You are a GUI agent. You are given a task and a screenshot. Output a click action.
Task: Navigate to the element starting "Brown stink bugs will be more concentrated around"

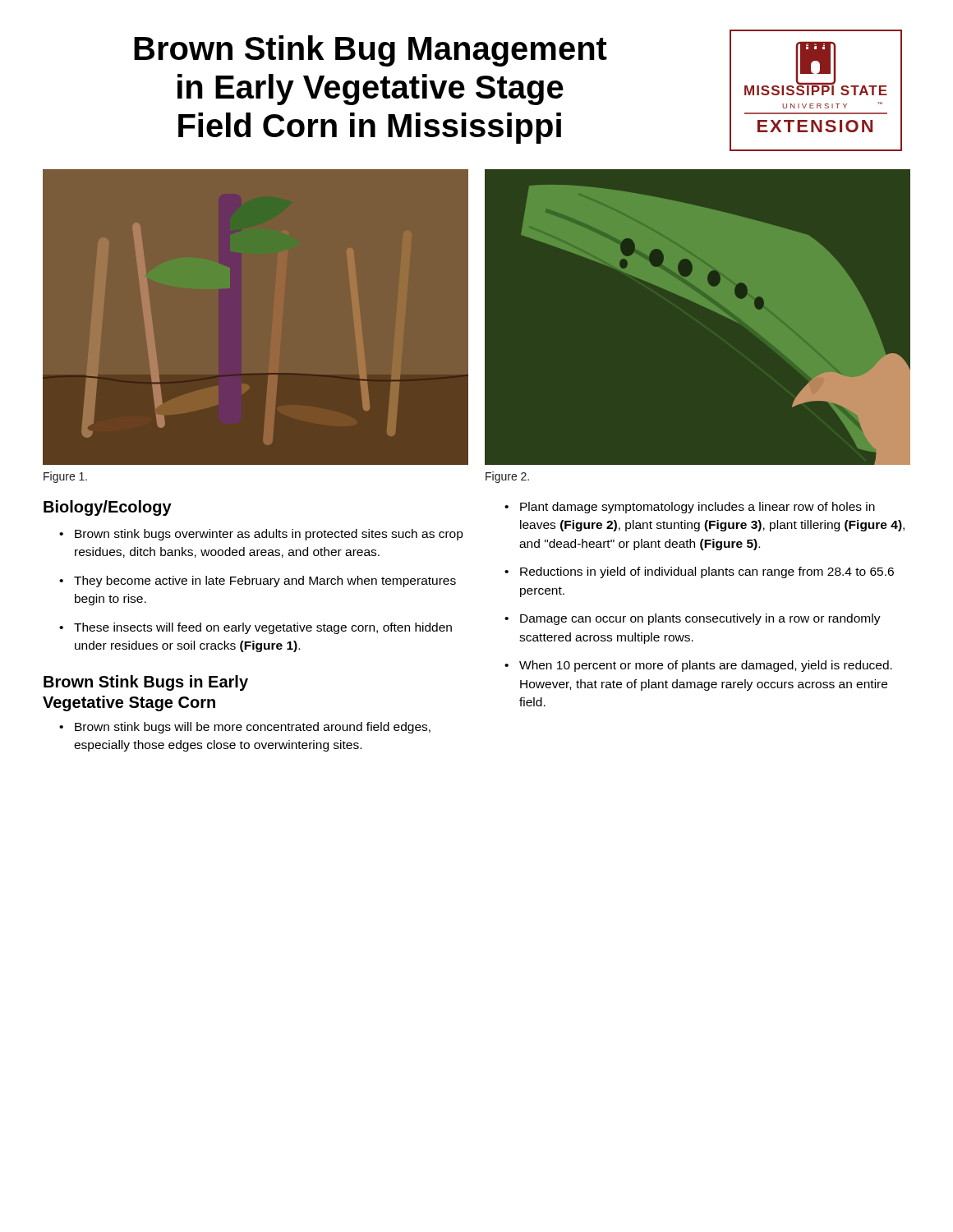(x=253, y=736)
